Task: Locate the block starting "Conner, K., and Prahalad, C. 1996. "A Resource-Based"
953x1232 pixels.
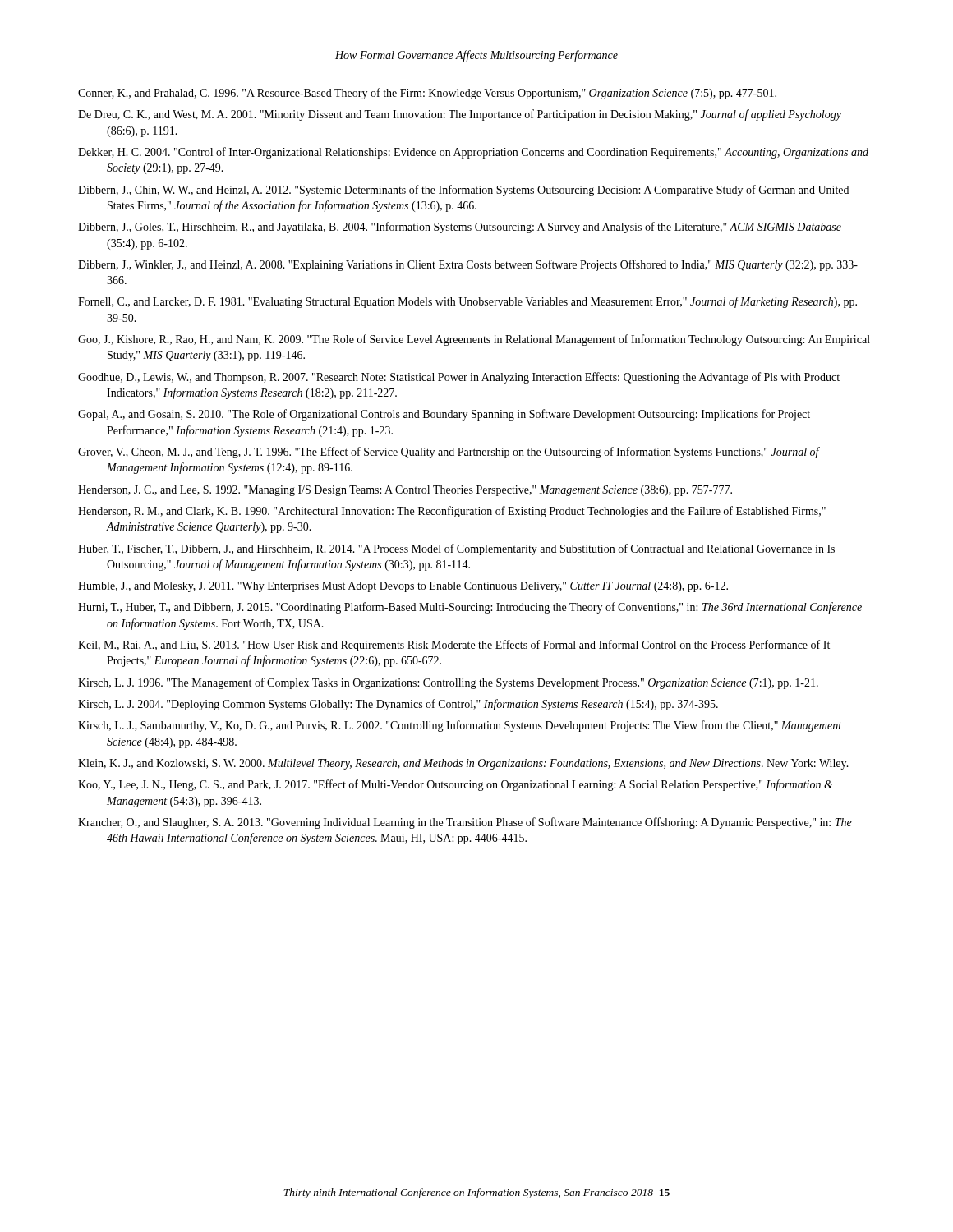Action: (428, 93)
